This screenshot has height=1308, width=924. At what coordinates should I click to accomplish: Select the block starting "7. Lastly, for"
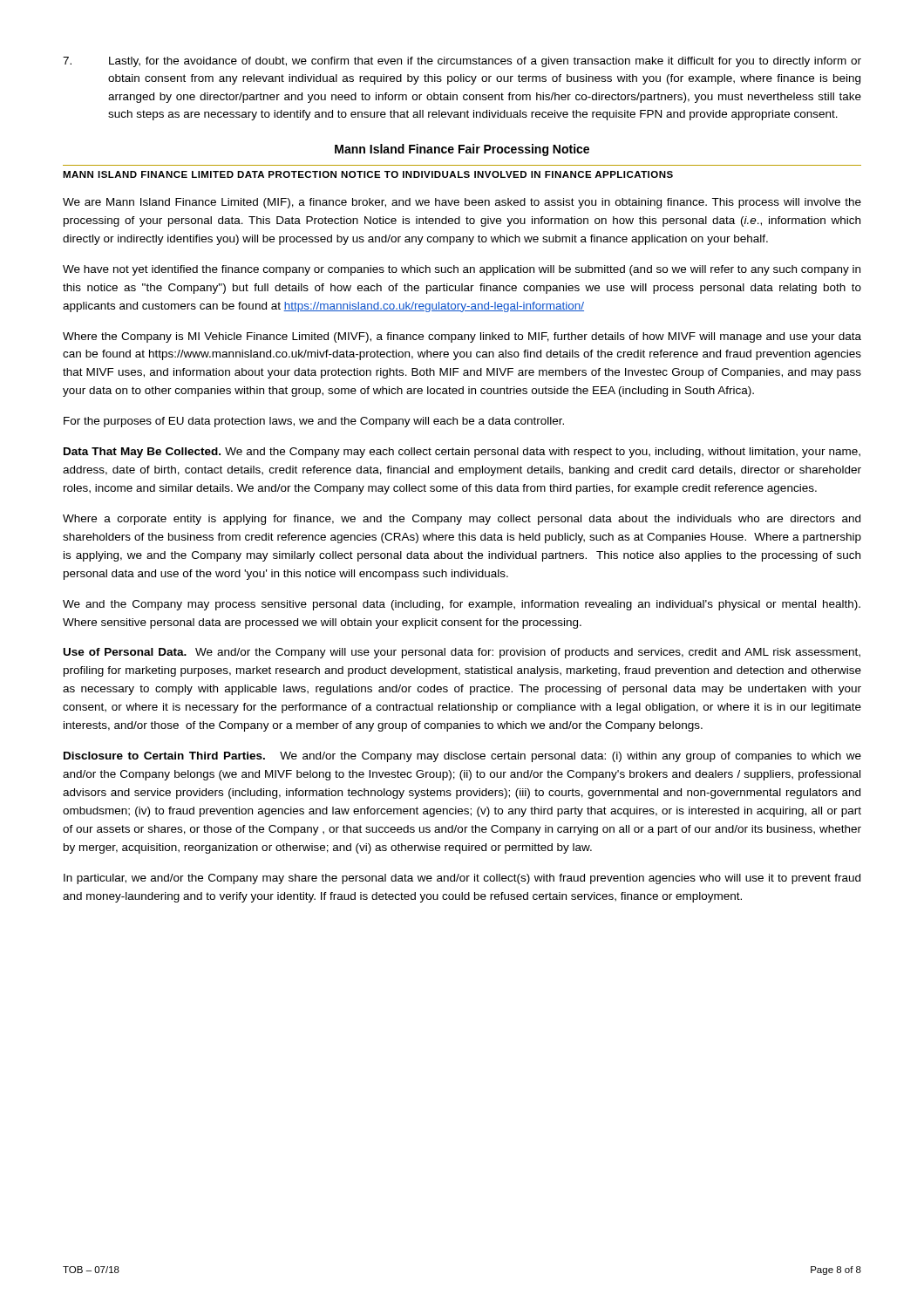coord(462,88)
